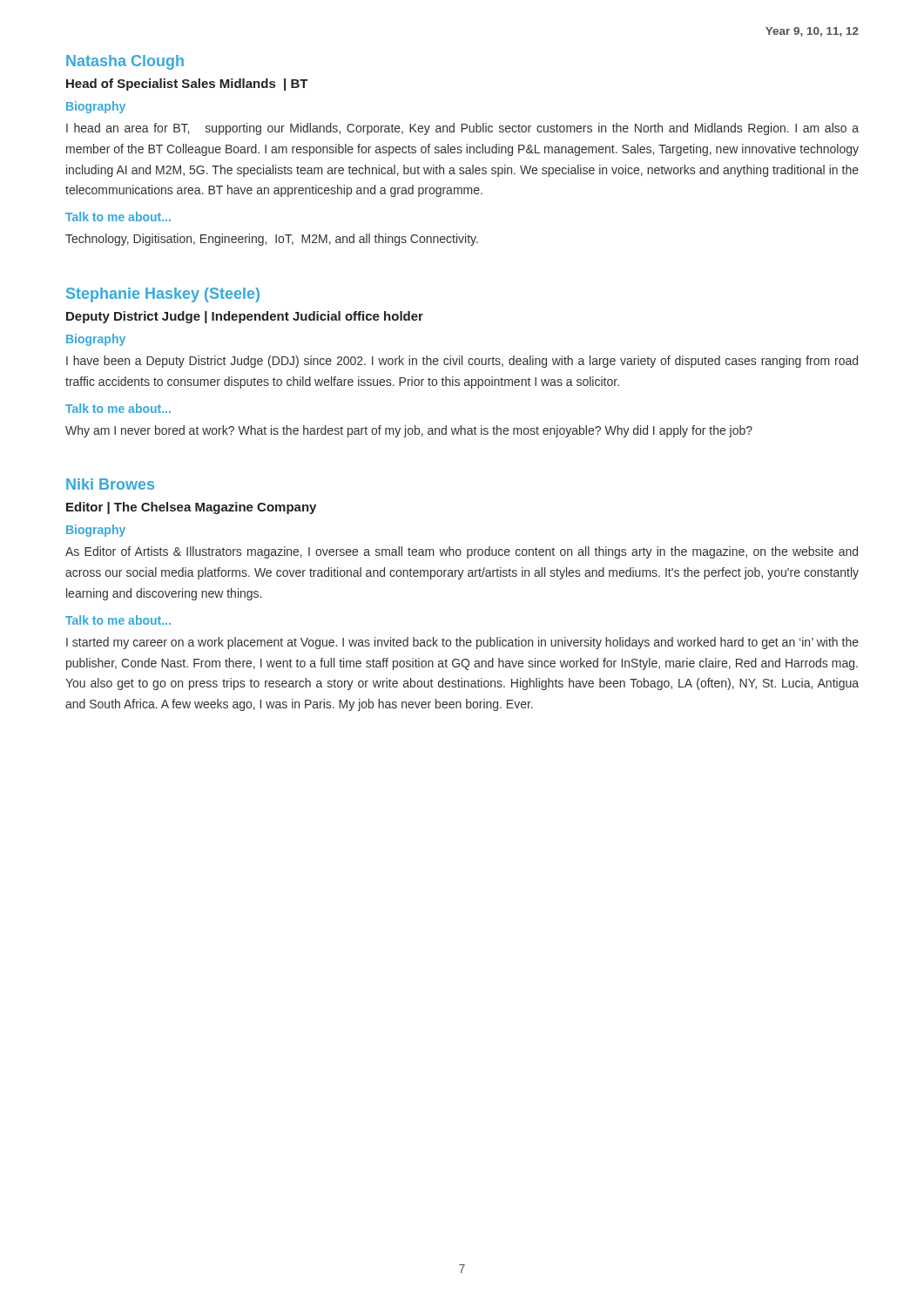The image size is (924, 1307).
Task: Find the text starting "I have been"
Action: click(462, 371)
